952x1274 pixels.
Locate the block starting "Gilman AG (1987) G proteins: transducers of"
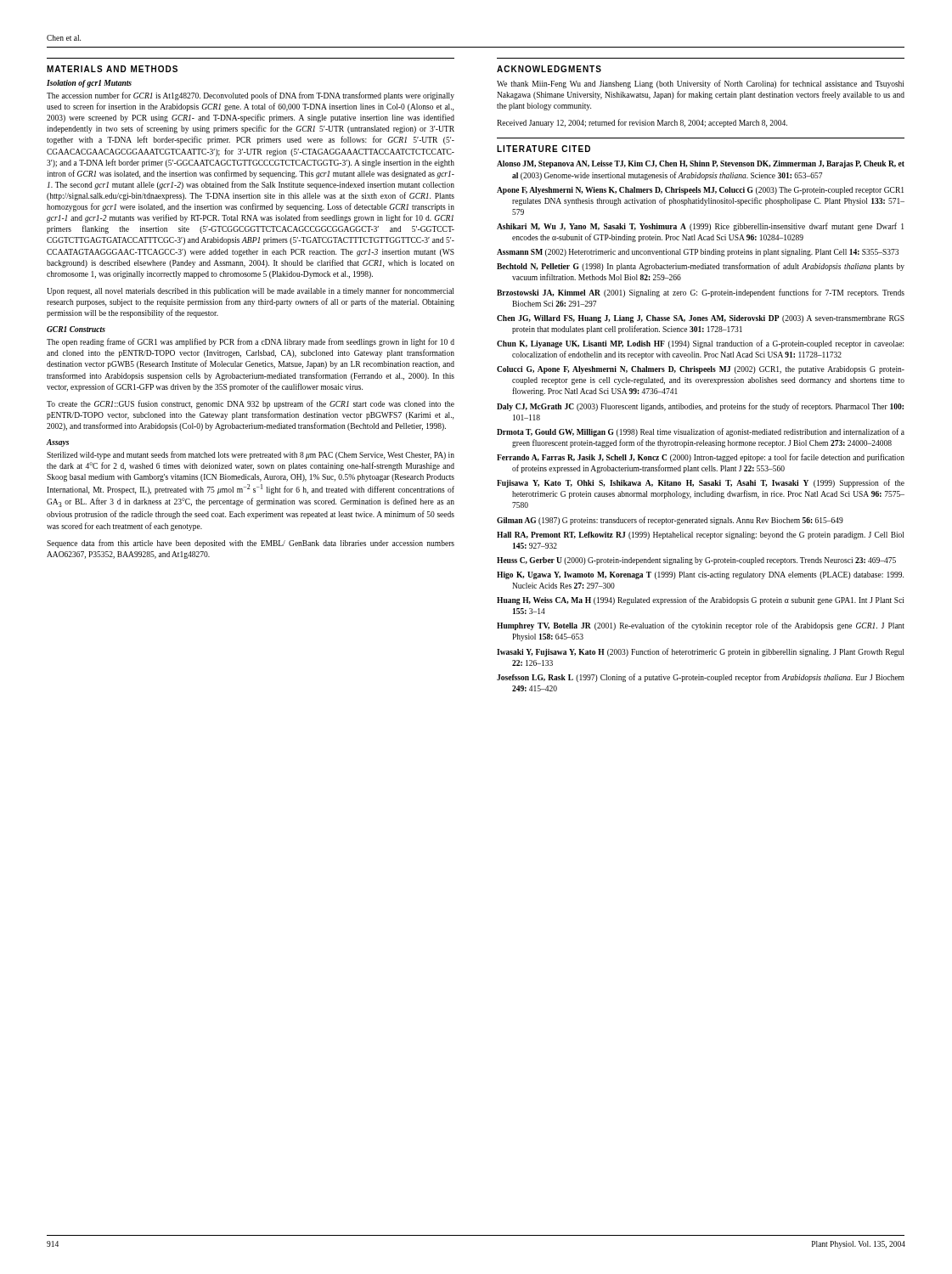tap(670, 520)
